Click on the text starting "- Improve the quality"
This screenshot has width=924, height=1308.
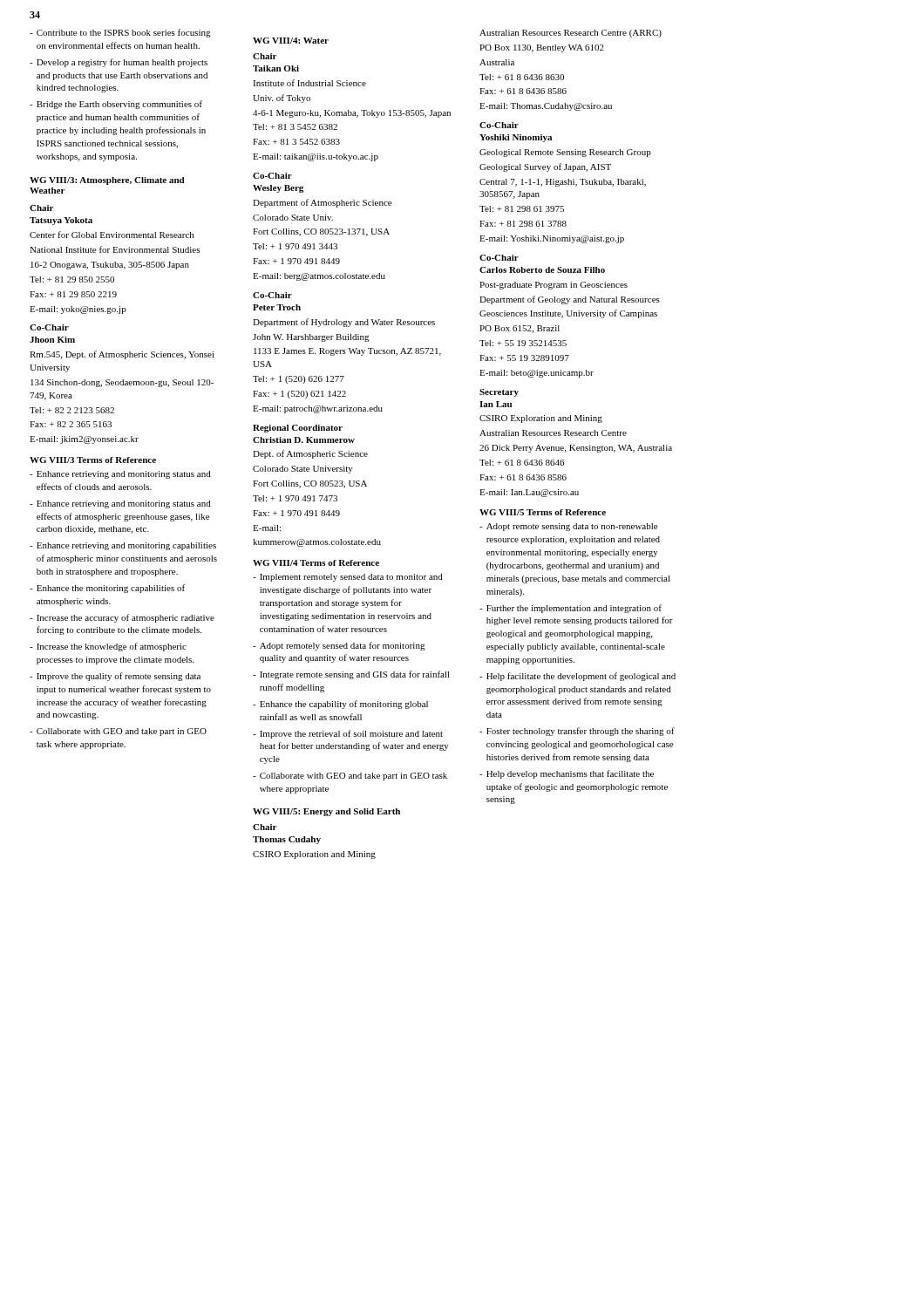(126, 695)
